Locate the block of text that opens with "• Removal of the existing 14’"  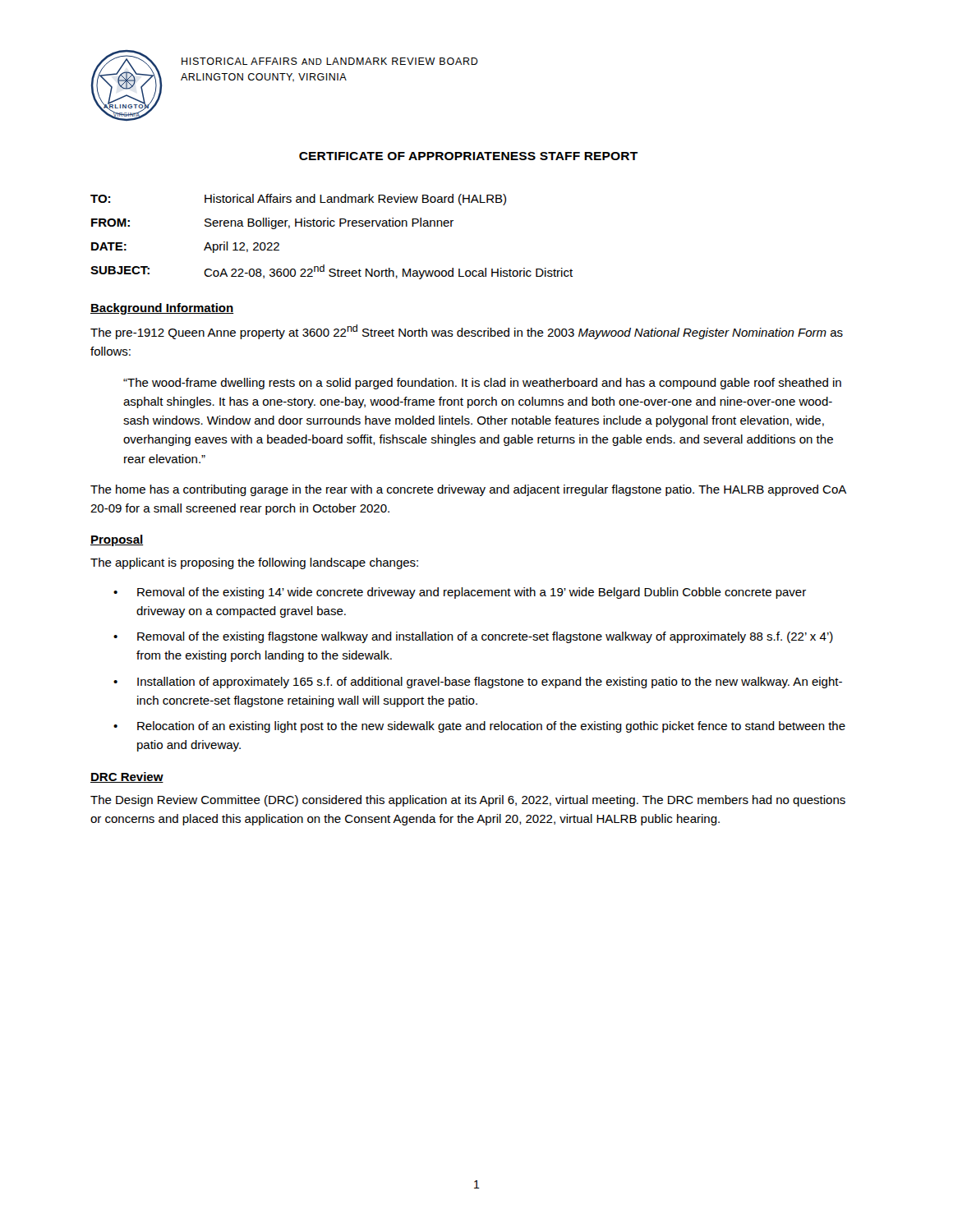tap(480, 601)
